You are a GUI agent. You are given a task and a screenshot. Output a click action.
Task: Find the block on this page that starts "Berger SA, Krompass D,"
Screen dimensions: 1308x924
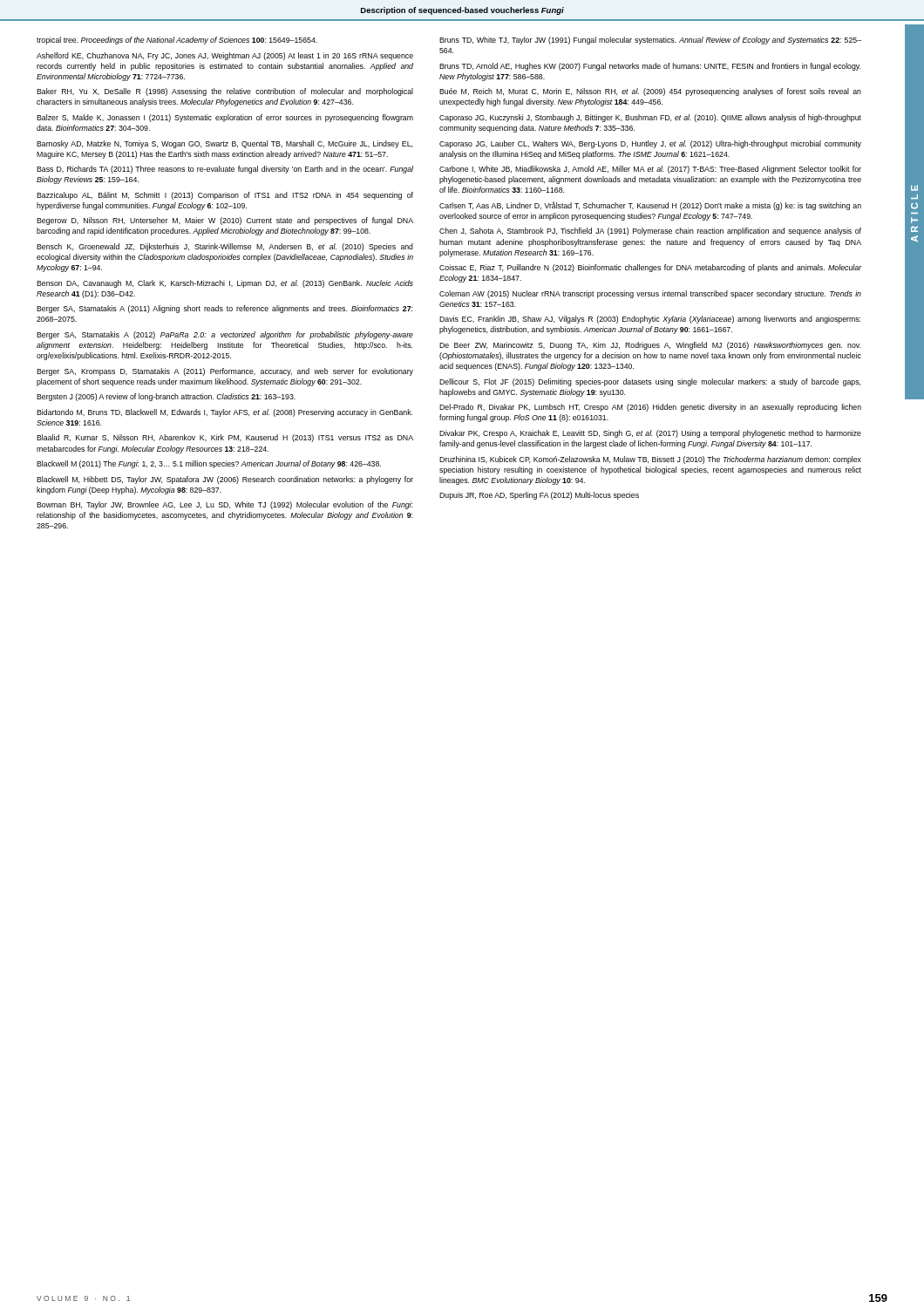[225, 376]
